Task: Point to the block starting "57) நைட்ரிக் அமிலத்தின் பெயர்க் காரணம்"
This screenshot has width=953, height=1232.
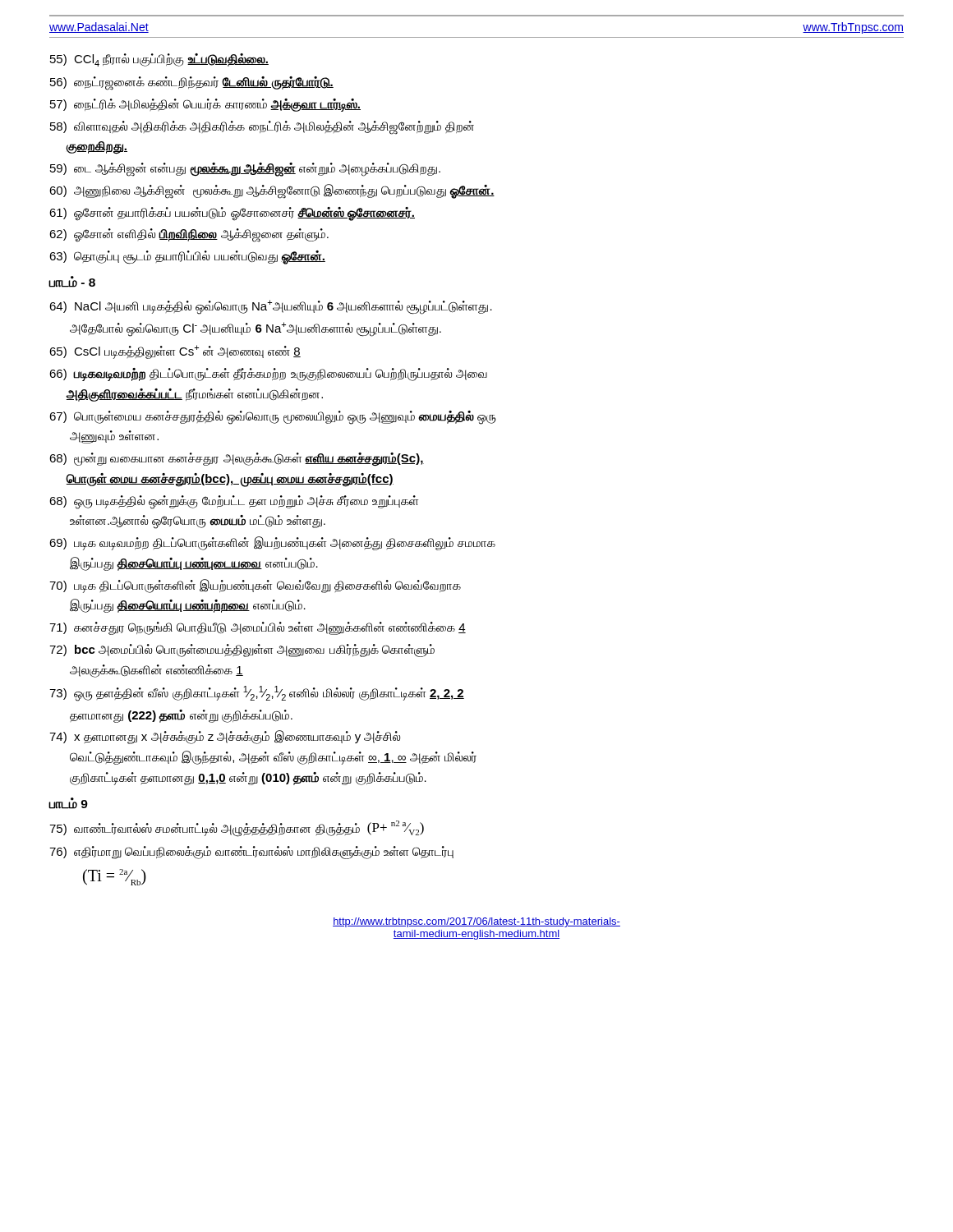Action: click(205, 104)
